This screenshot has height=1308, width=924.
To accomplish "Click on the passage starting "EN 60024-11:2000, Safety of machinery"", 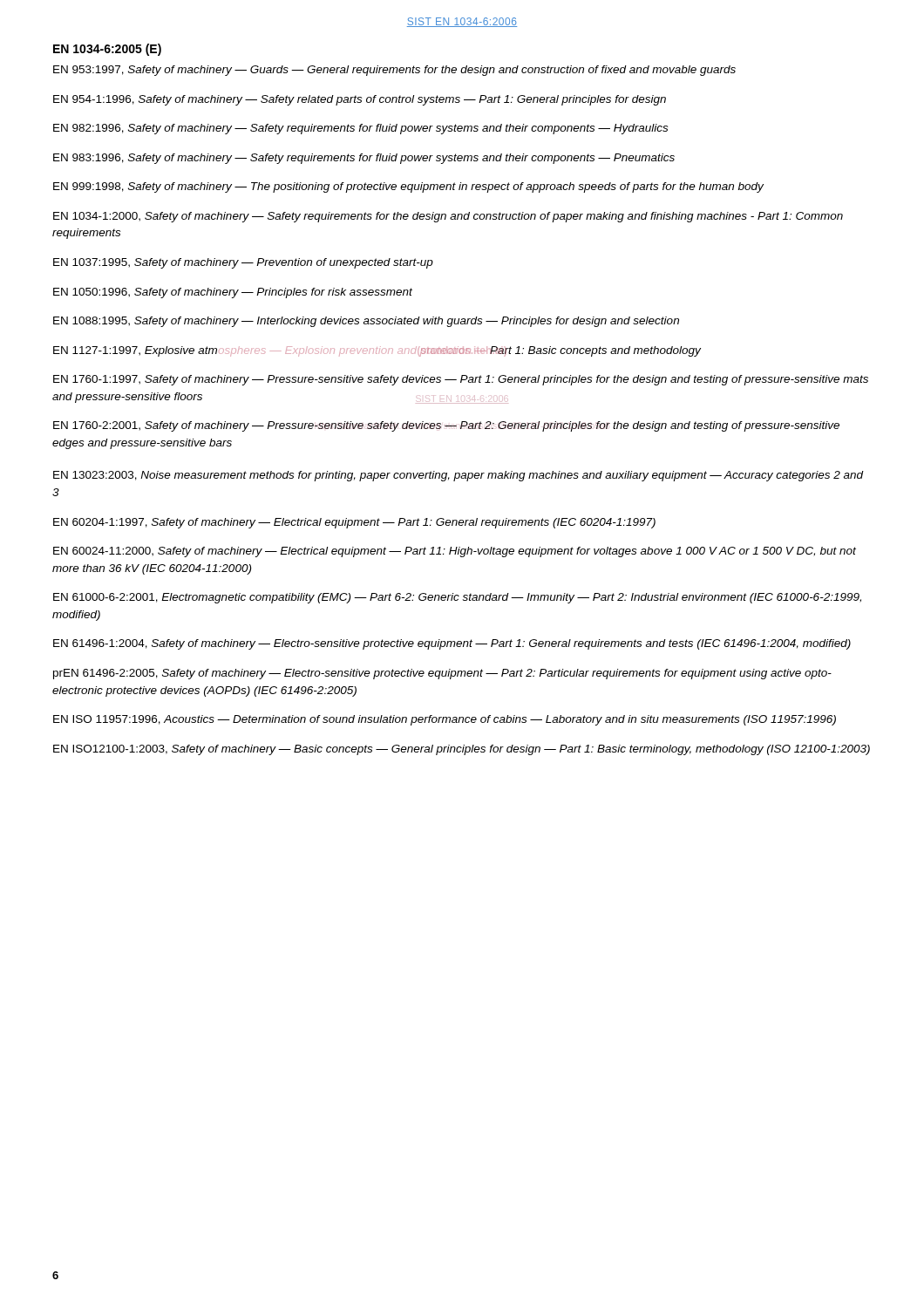I will (454, 559).
